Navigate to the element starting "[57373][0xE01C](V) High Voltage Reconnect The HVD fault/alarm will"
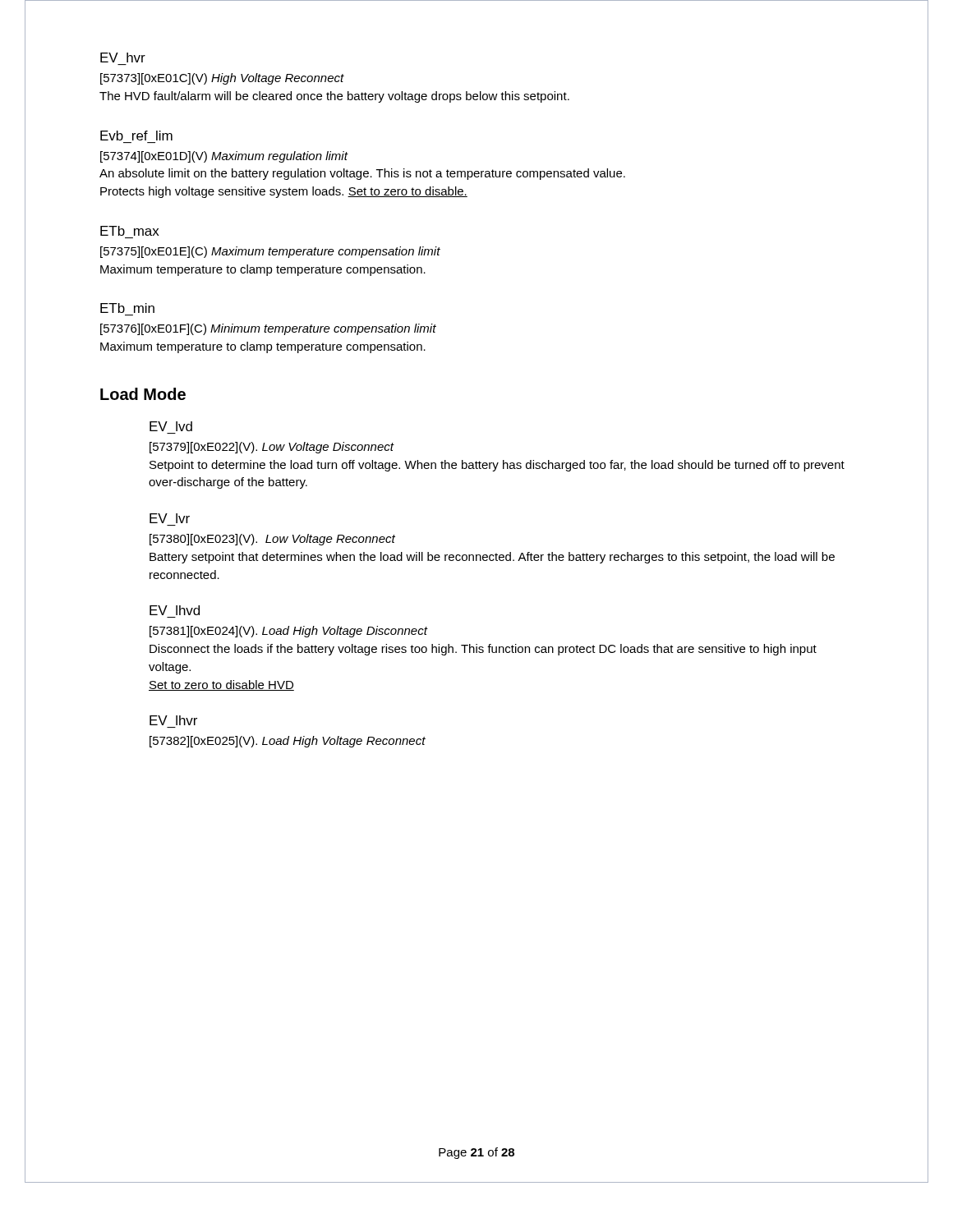 coord(335,87)
